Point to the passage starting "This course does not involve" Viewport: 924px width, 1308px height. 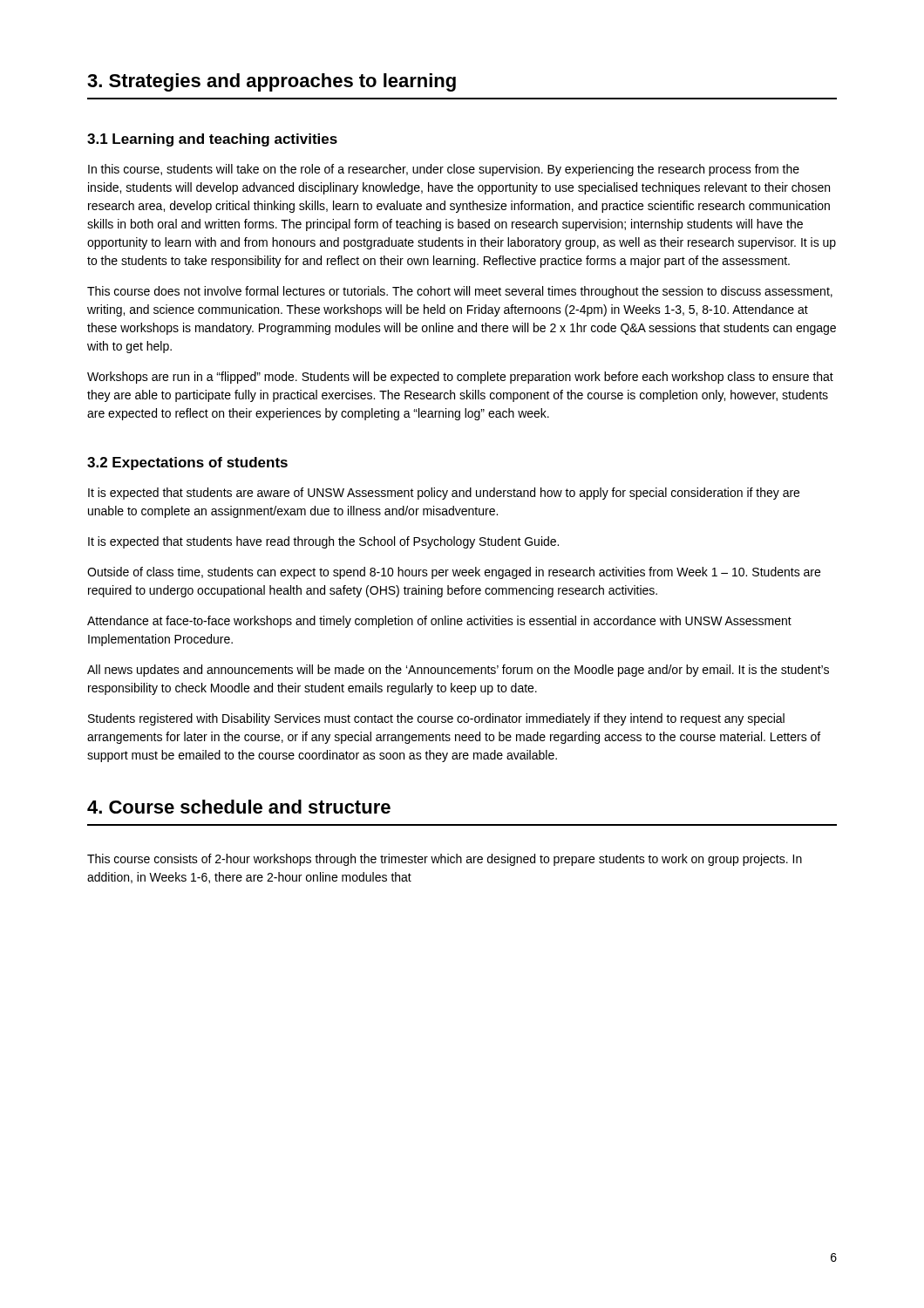tap(462, 319)
